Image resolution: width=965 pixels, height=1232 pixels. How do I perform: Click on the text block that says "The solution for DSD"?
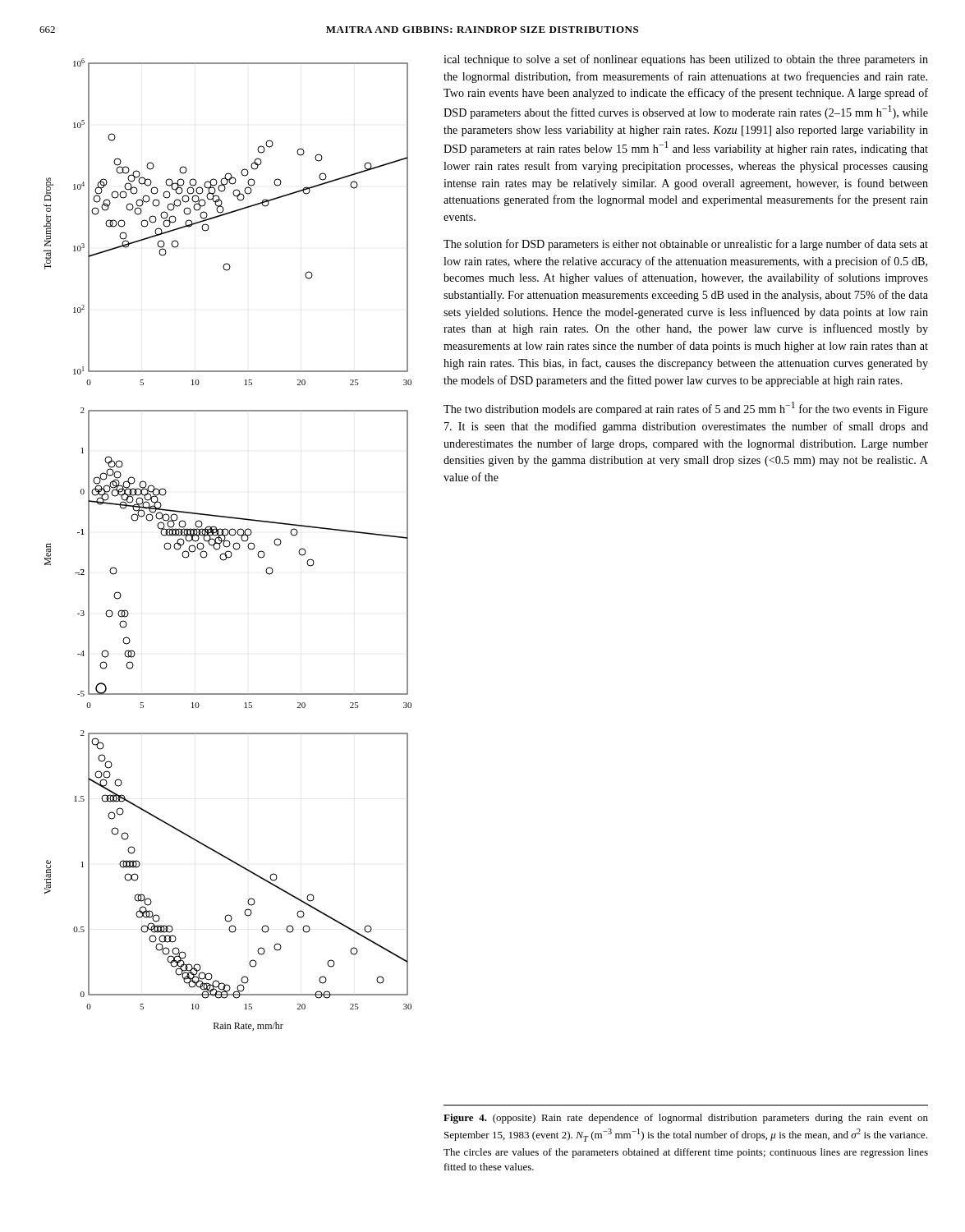click(686, 312)
